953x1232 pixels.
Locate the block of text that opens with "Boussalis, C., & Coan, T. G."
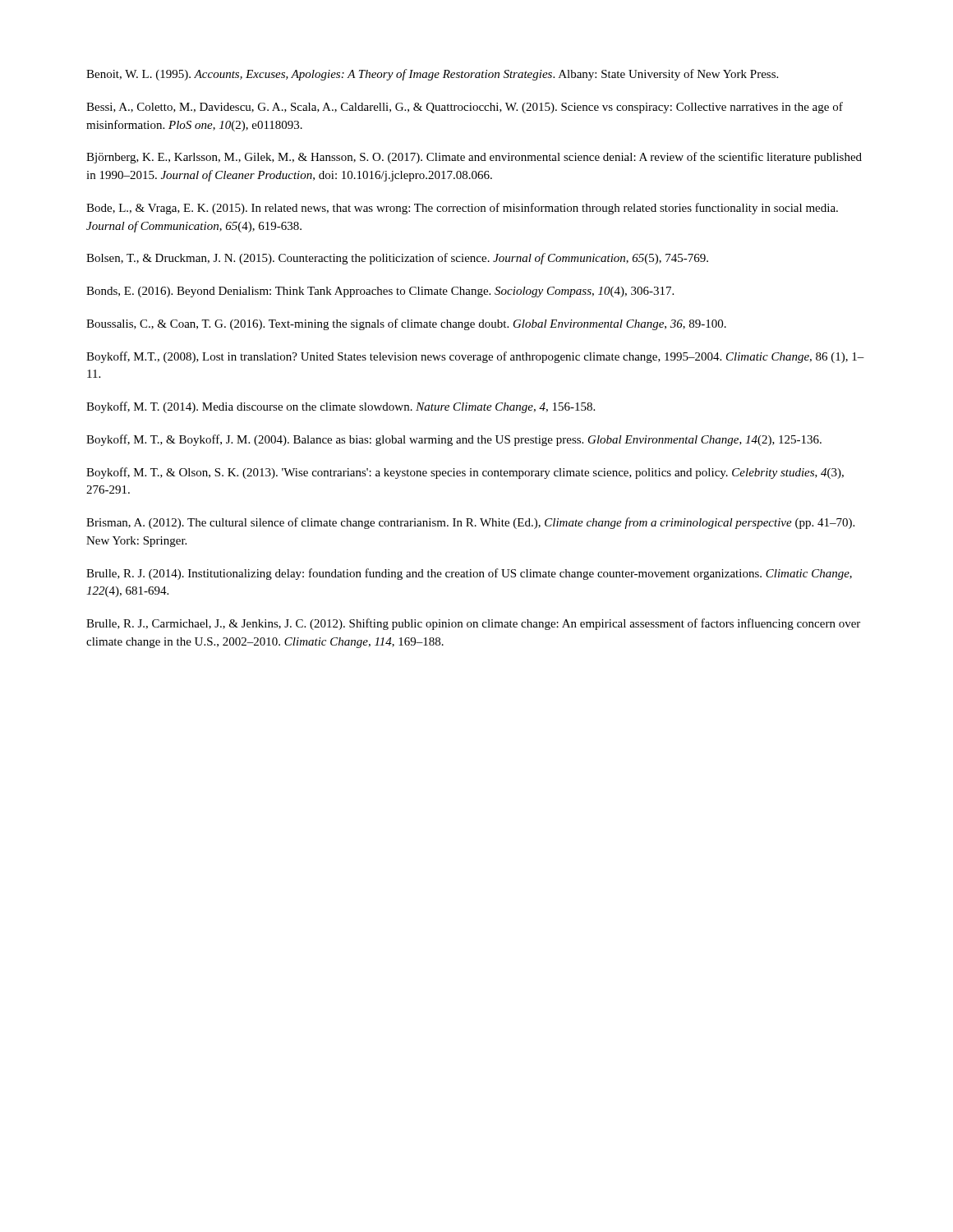[407, 323]
